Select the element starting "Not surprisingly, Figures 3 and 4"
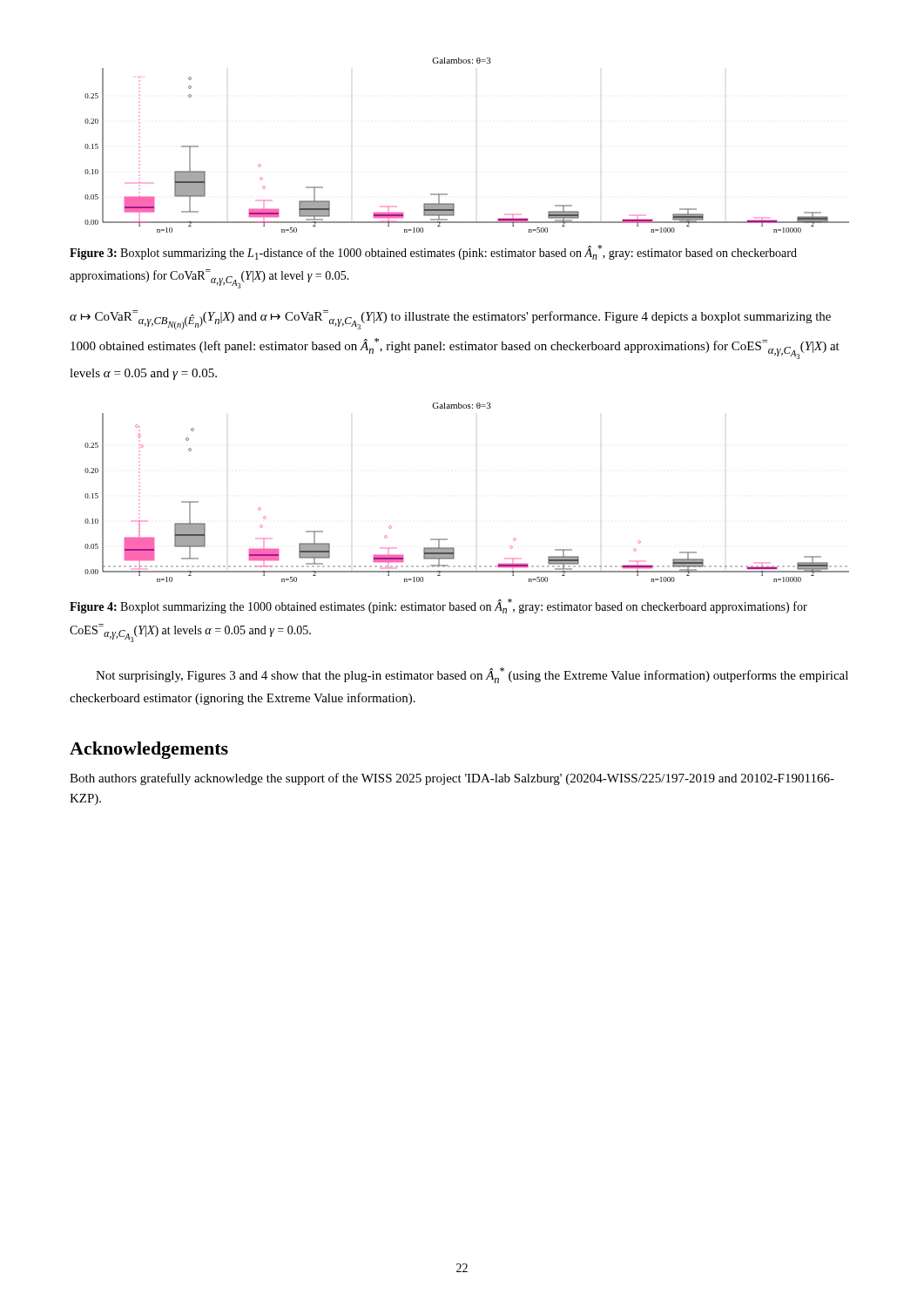 coord(459,685)
